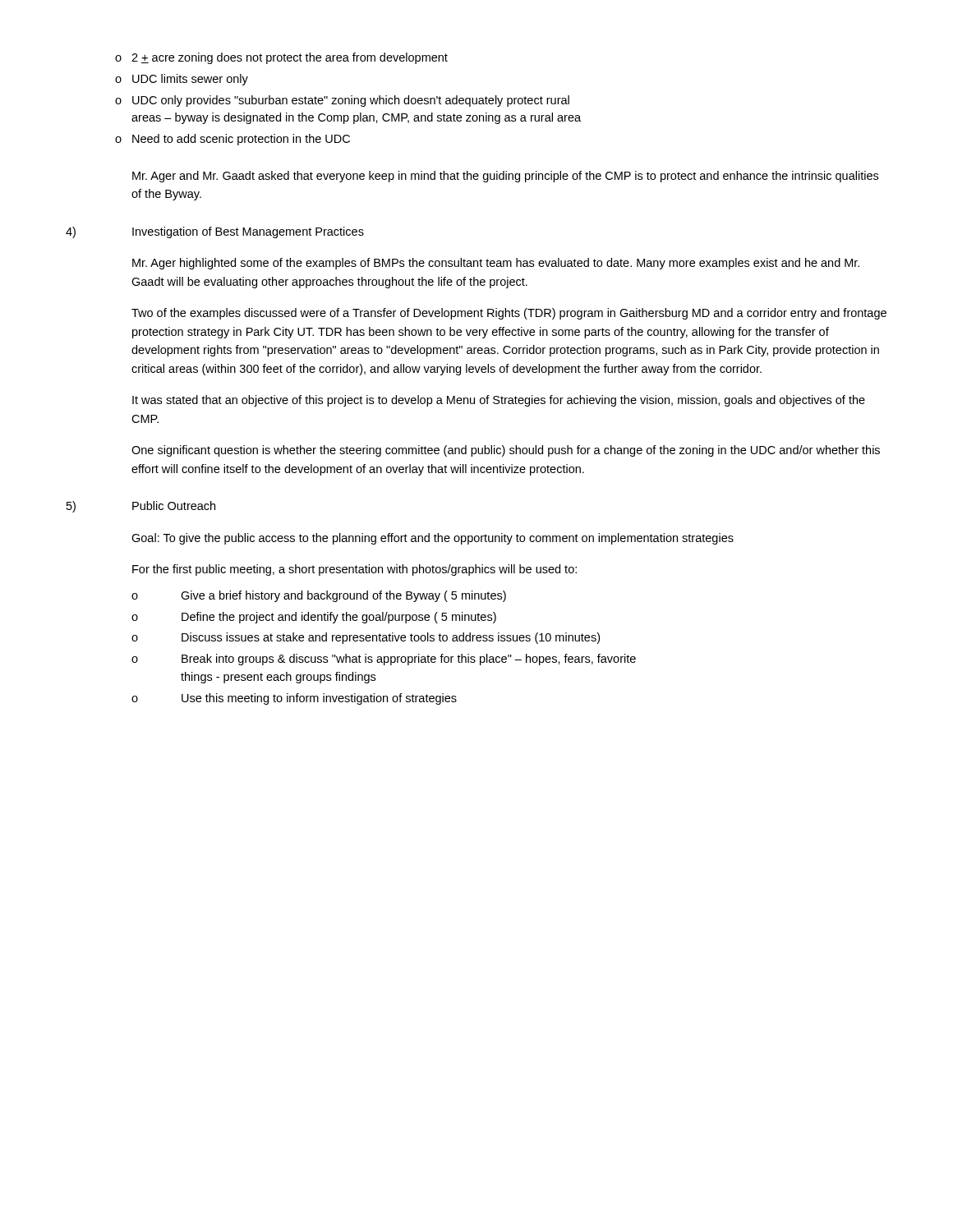Locate the block of text that opens with "For the first public meeting, a short"
This screenshot has width=953, height=1232.
pyautogui.click(x=355, y=569)
